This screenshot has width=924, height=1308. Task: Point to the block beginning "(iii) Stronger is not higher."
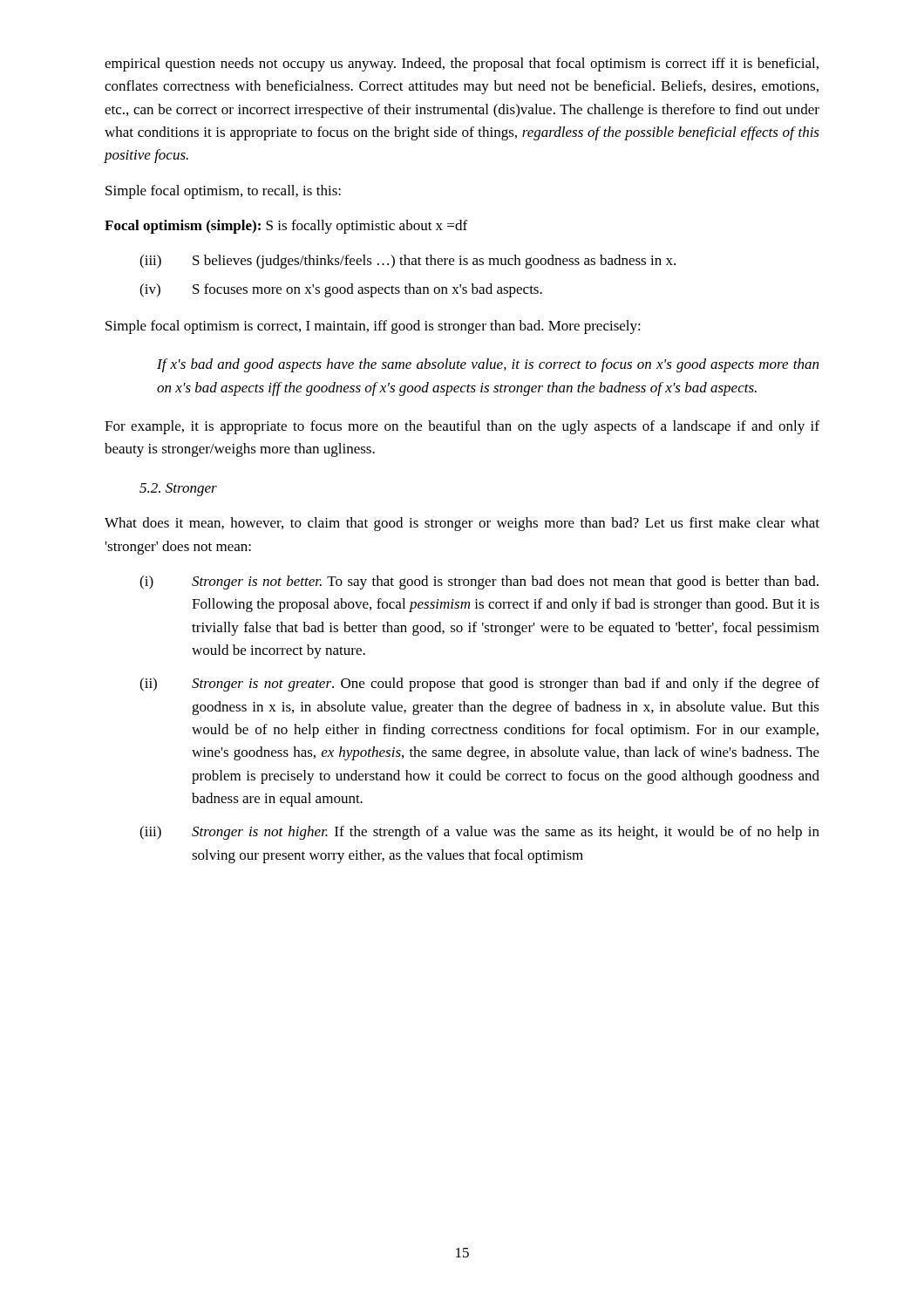(x=479, y=844)
